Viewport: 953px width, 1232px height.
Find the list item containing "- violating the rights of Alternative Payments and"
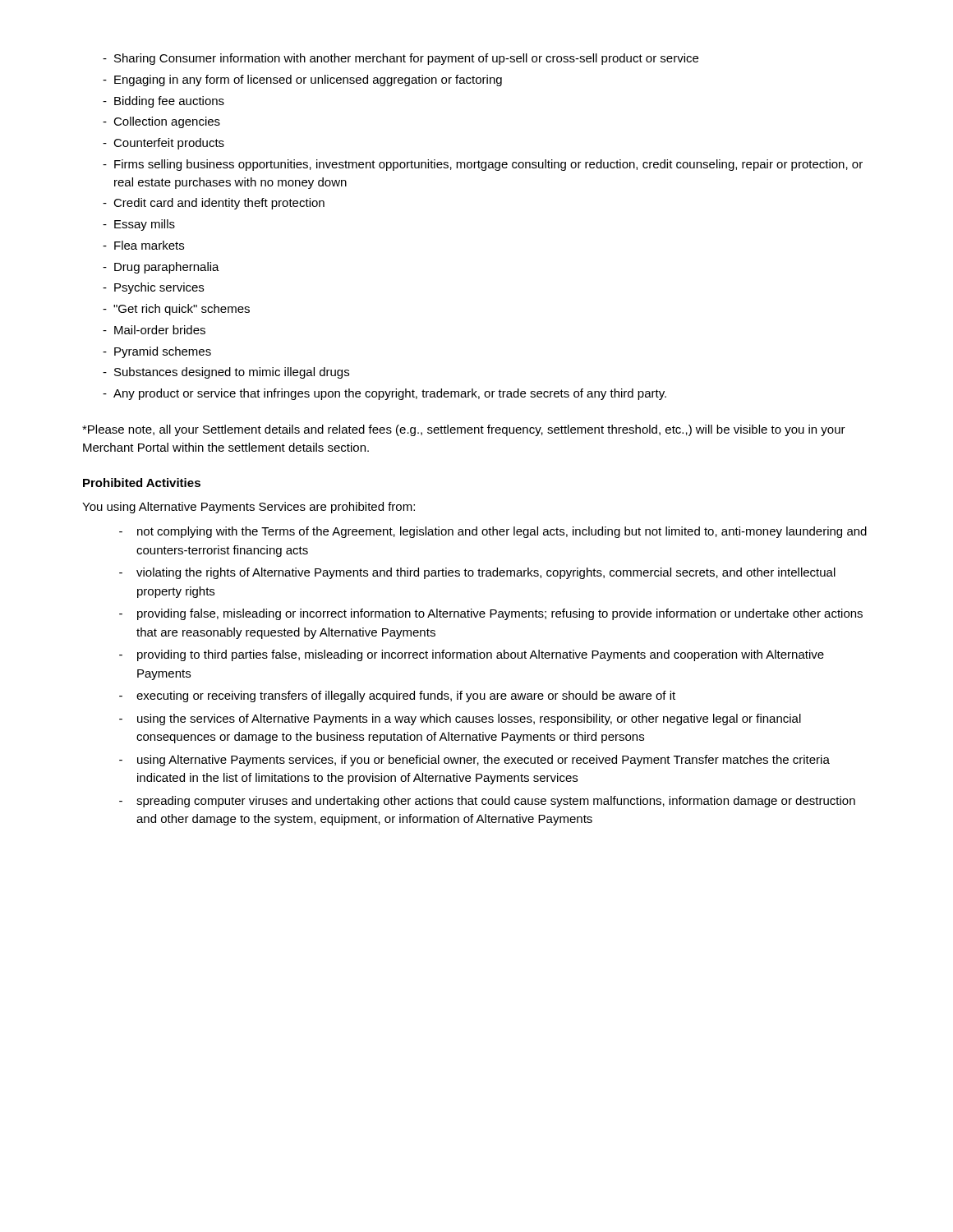pos(491,582)
